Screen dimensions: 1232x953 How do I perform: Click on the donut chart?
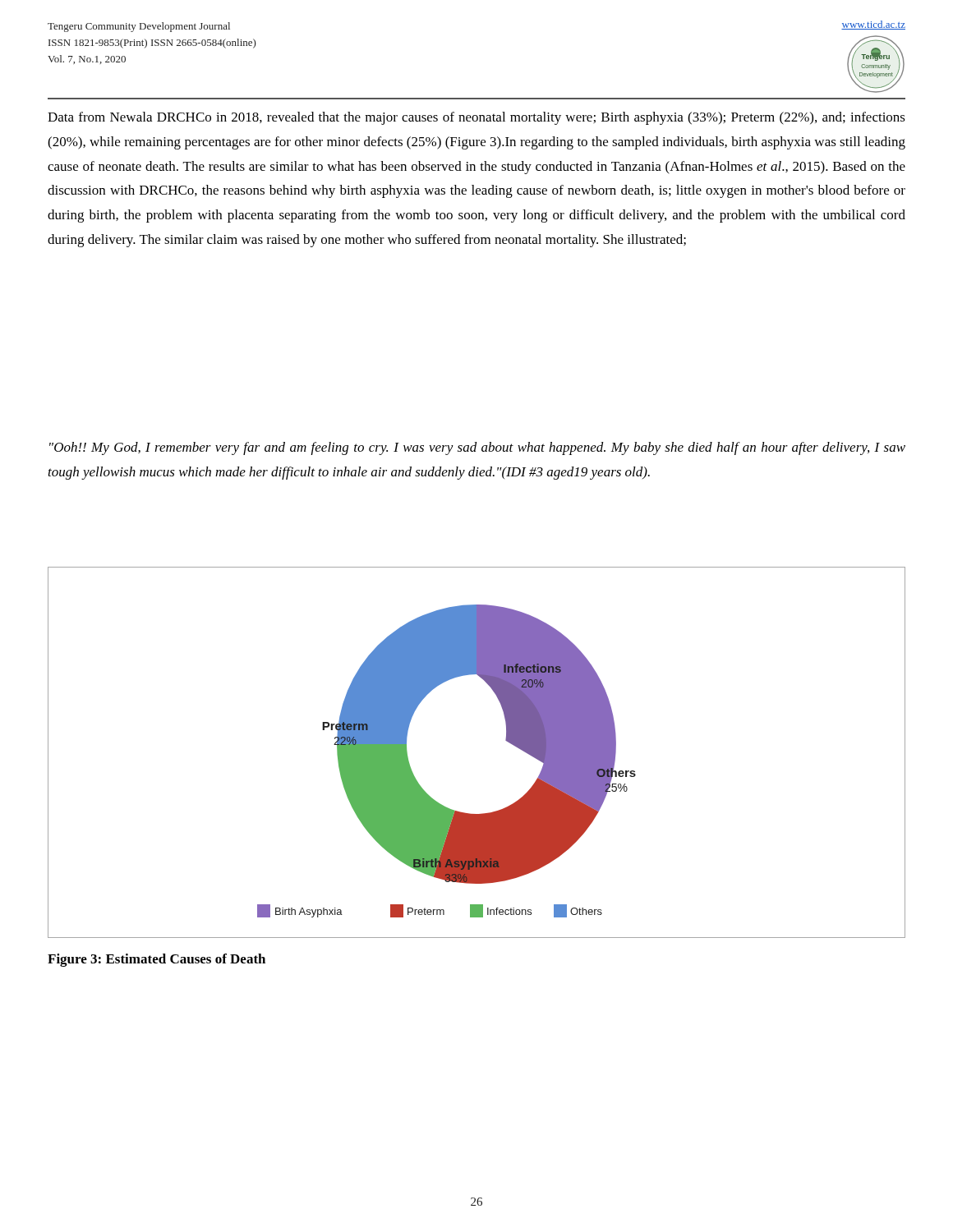coord(476,752)
